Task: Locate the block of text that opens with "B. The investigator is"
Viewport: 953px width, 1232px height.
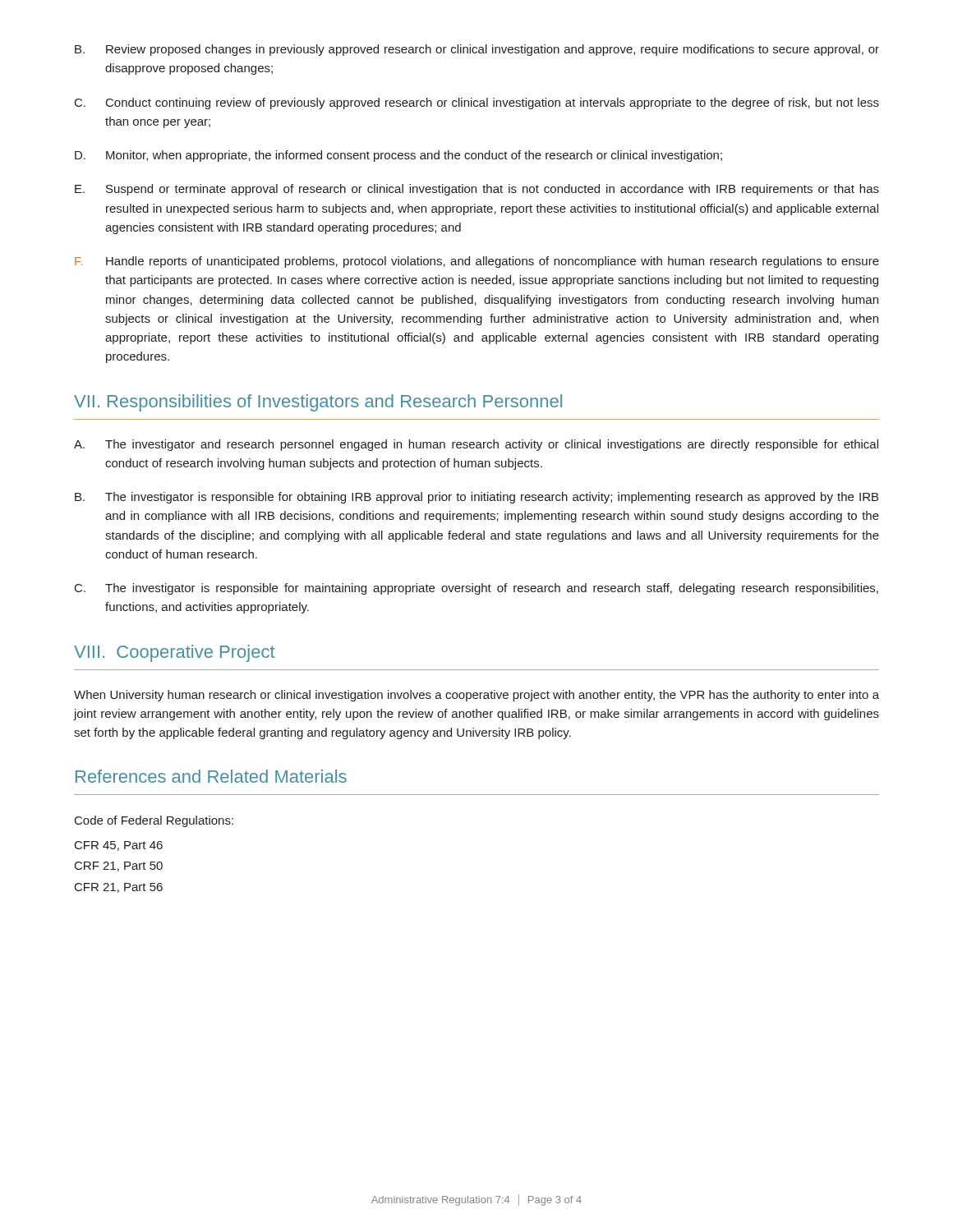Action: (x=476, y=525)
